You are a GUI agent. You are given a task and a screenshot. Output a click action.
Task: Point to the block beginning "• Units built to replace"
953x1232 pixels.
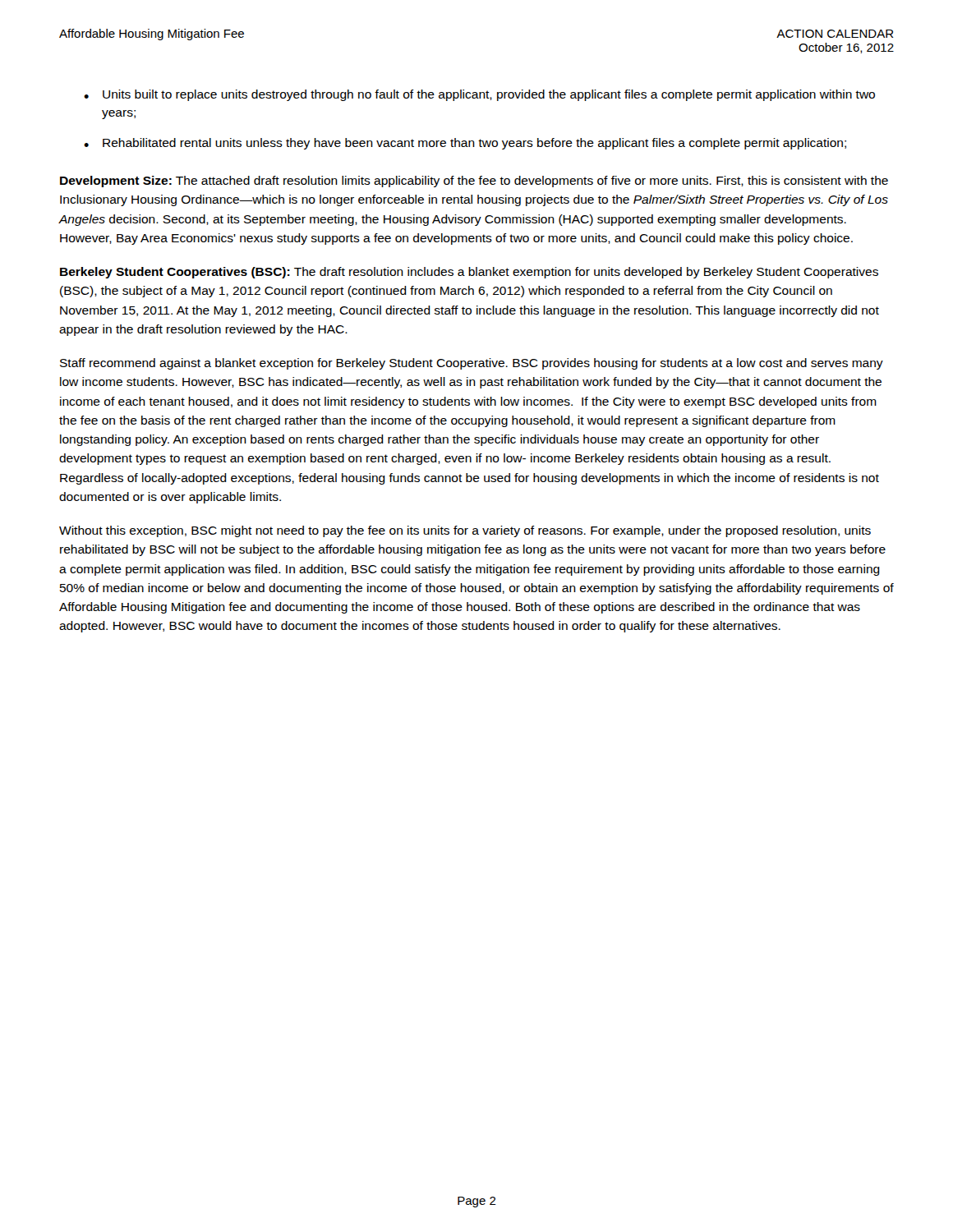coord(489,104)
